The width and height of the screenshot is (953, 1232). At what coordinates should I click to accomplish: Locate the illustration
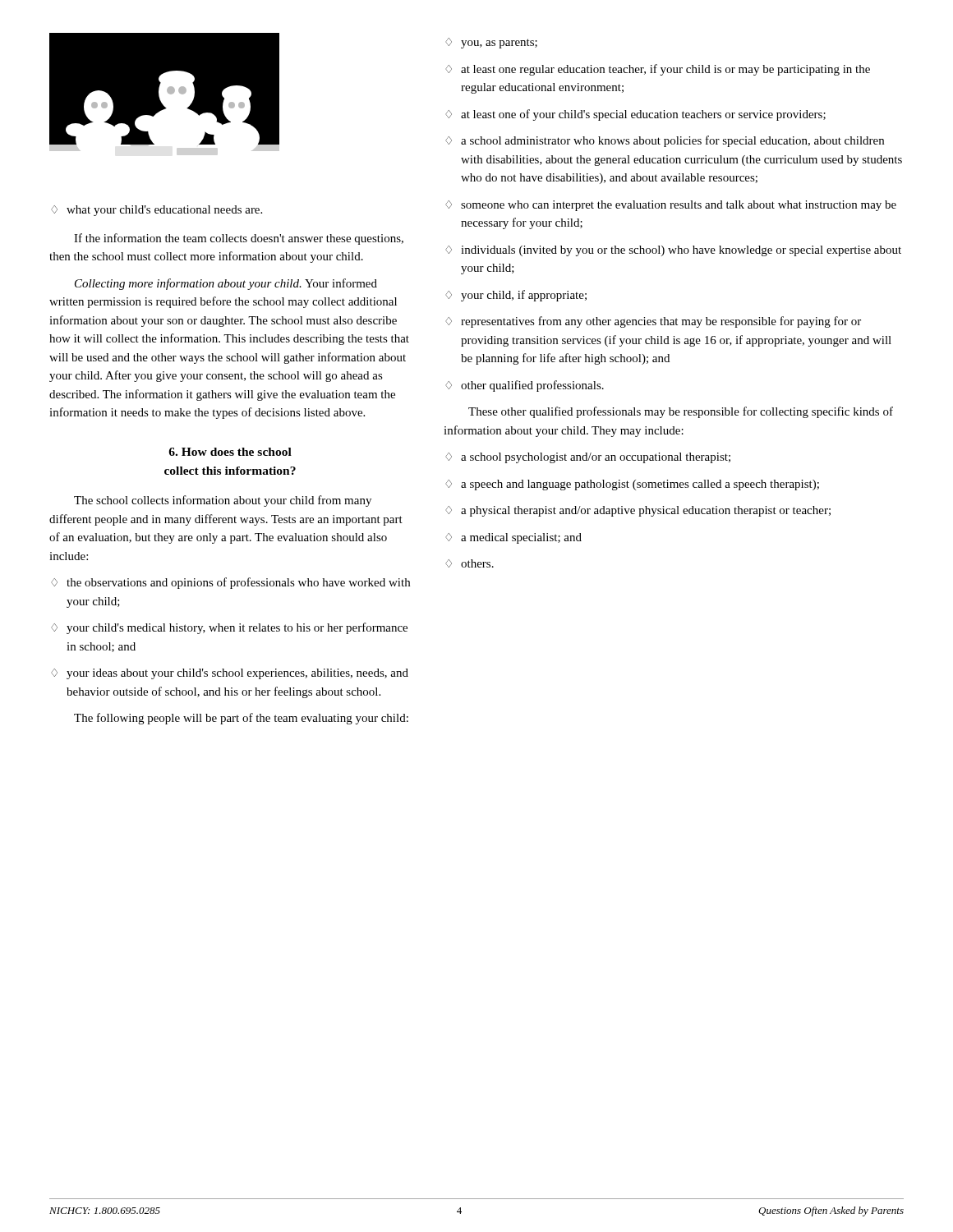coord(230,111)
